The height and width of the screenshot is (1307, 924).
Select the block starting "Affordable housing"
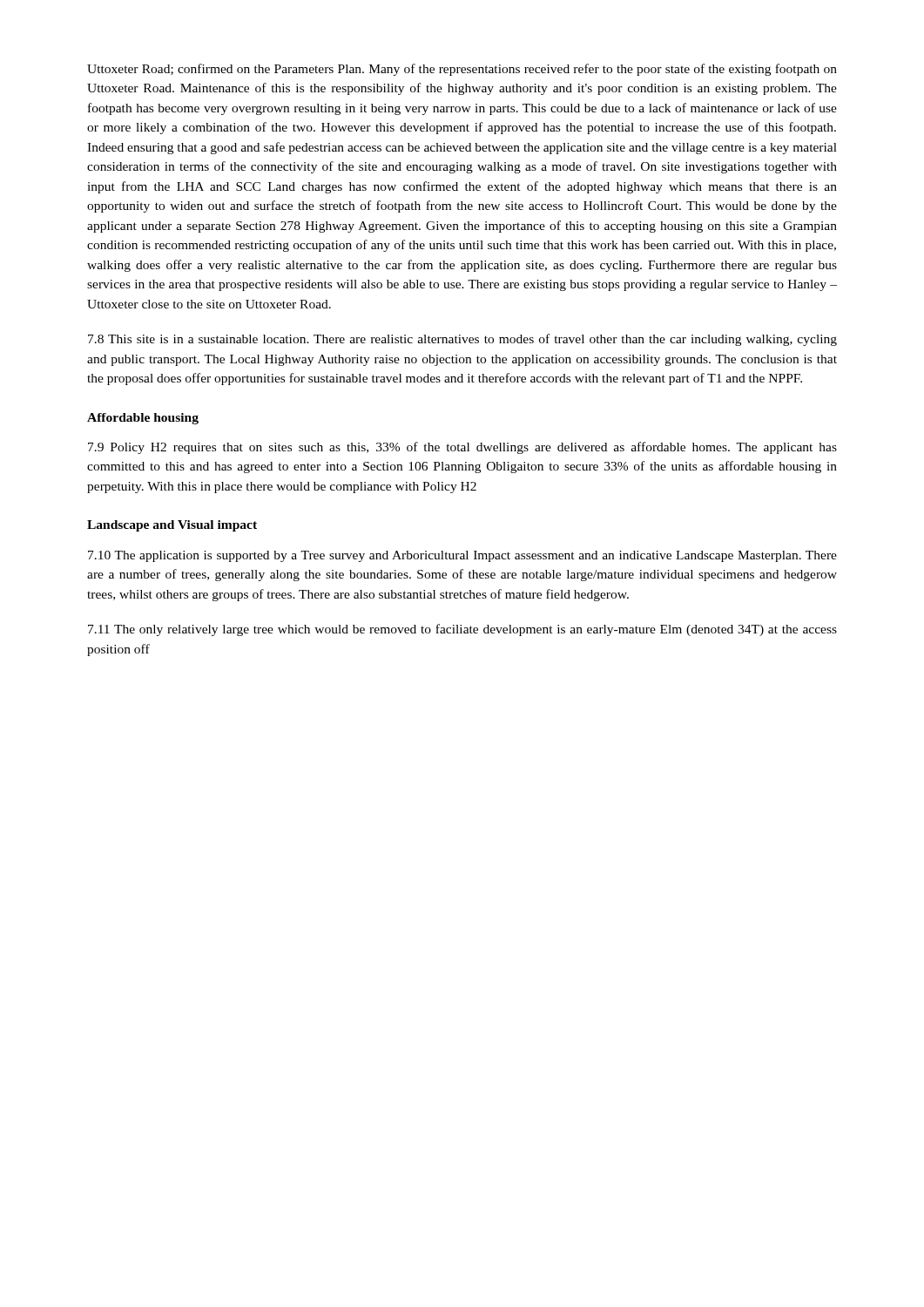[143, 416]
